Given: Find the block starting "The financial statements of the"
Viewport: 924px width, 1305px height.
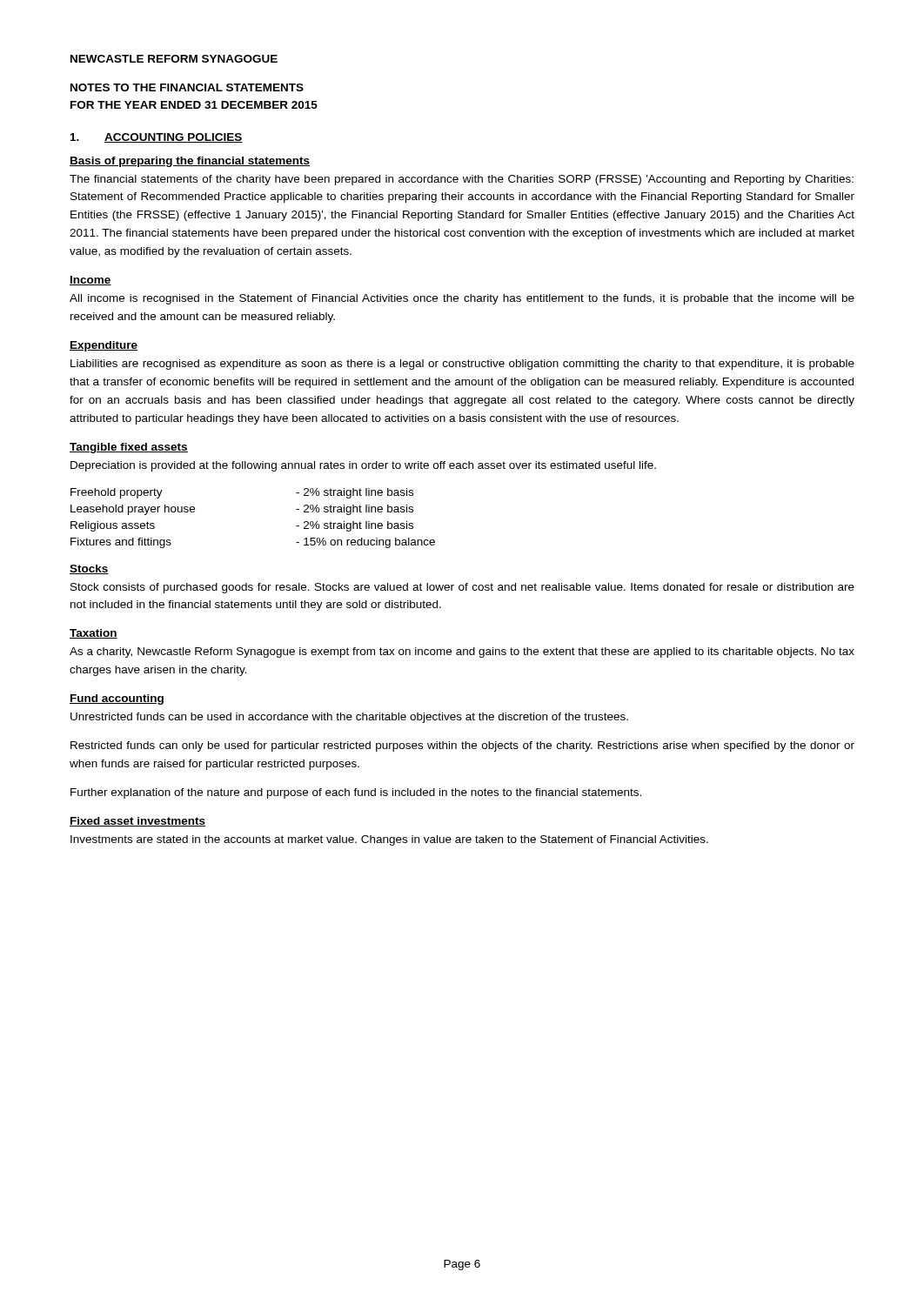Looking at the screenshot, I should pos(462,215).
